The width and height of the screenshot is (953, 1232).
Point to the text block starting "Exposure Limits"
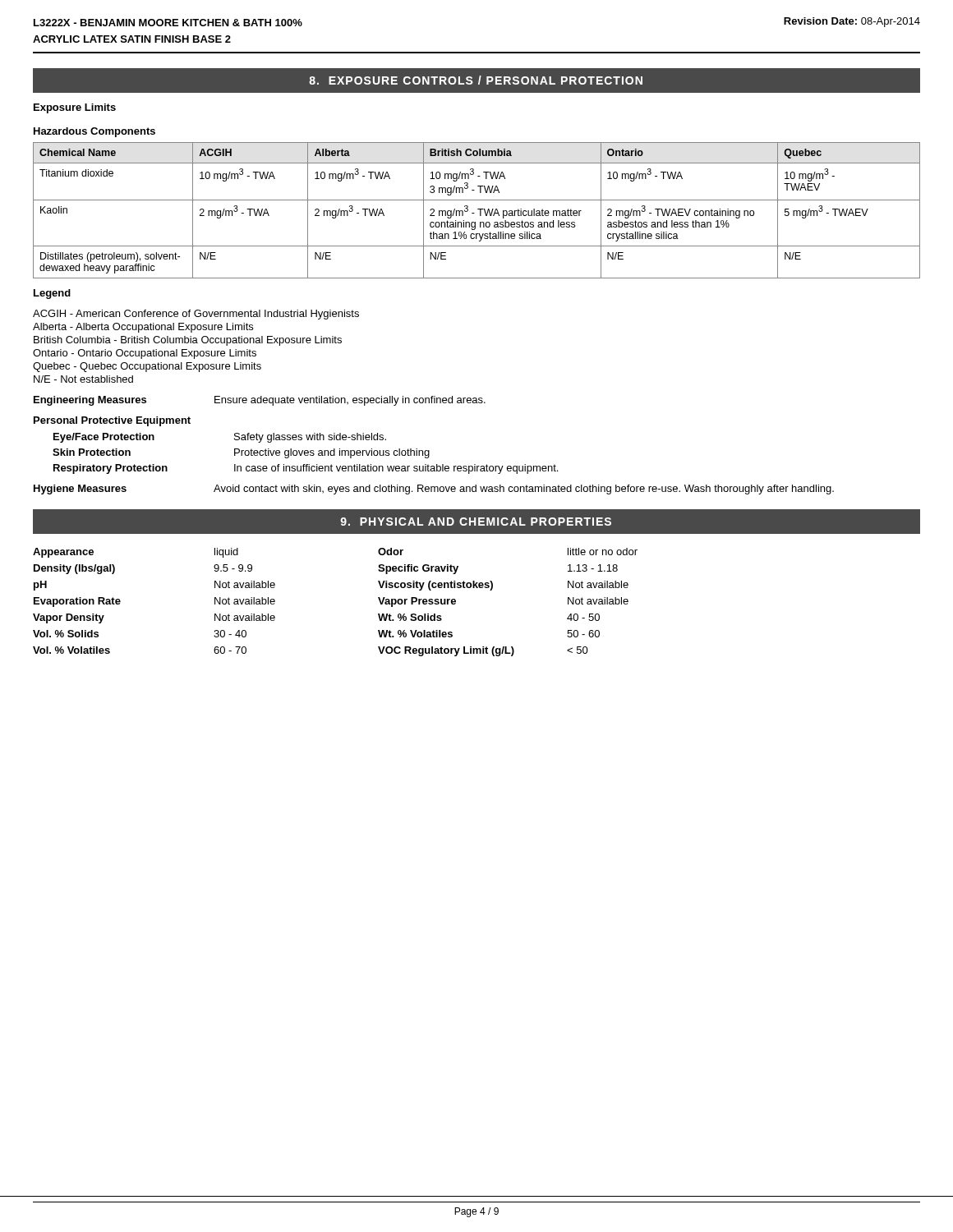pyautogui.click(x=74, y=107)
